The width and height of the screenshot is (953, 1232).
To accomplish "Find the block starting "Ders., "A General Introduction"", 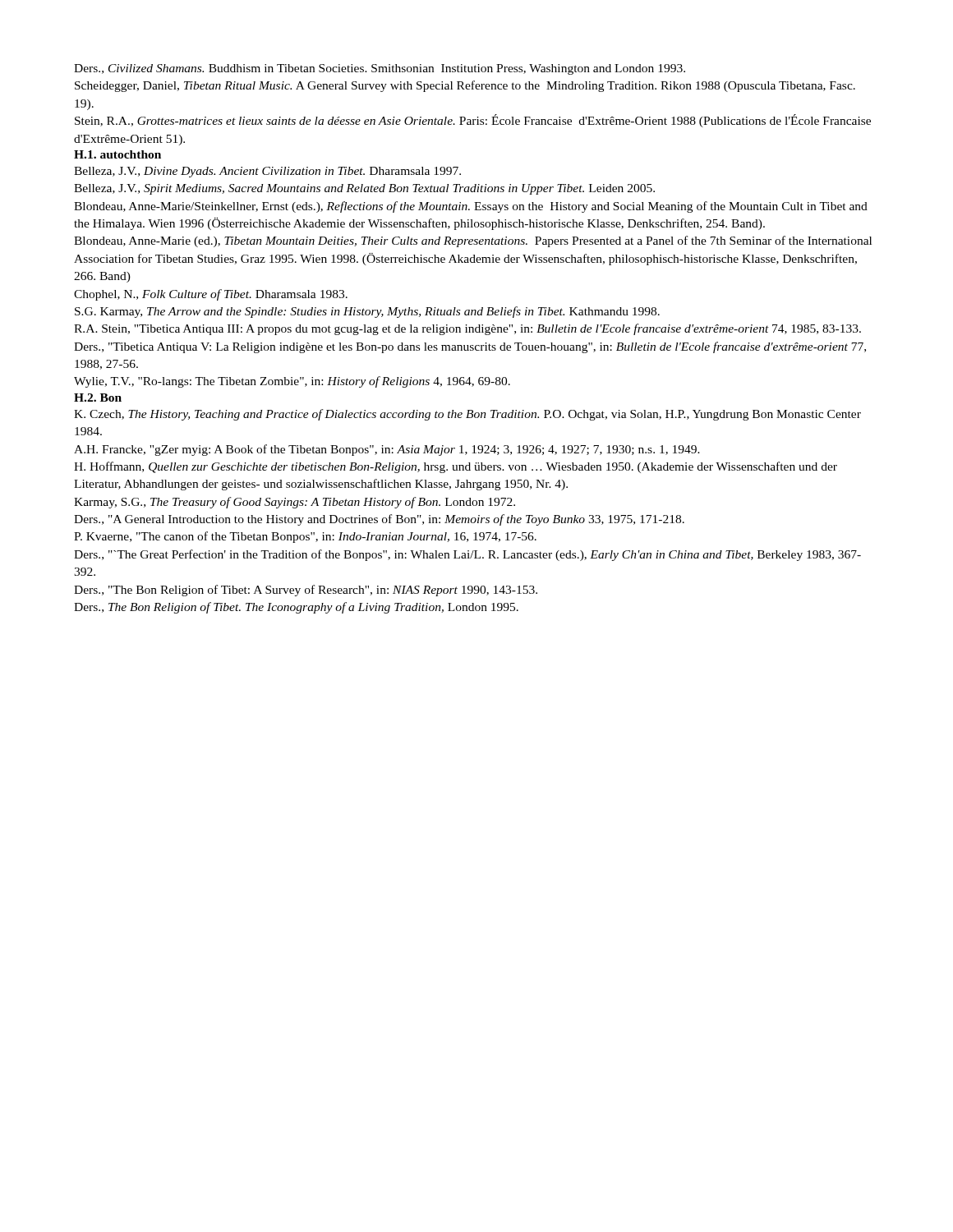I will (379, 519).
